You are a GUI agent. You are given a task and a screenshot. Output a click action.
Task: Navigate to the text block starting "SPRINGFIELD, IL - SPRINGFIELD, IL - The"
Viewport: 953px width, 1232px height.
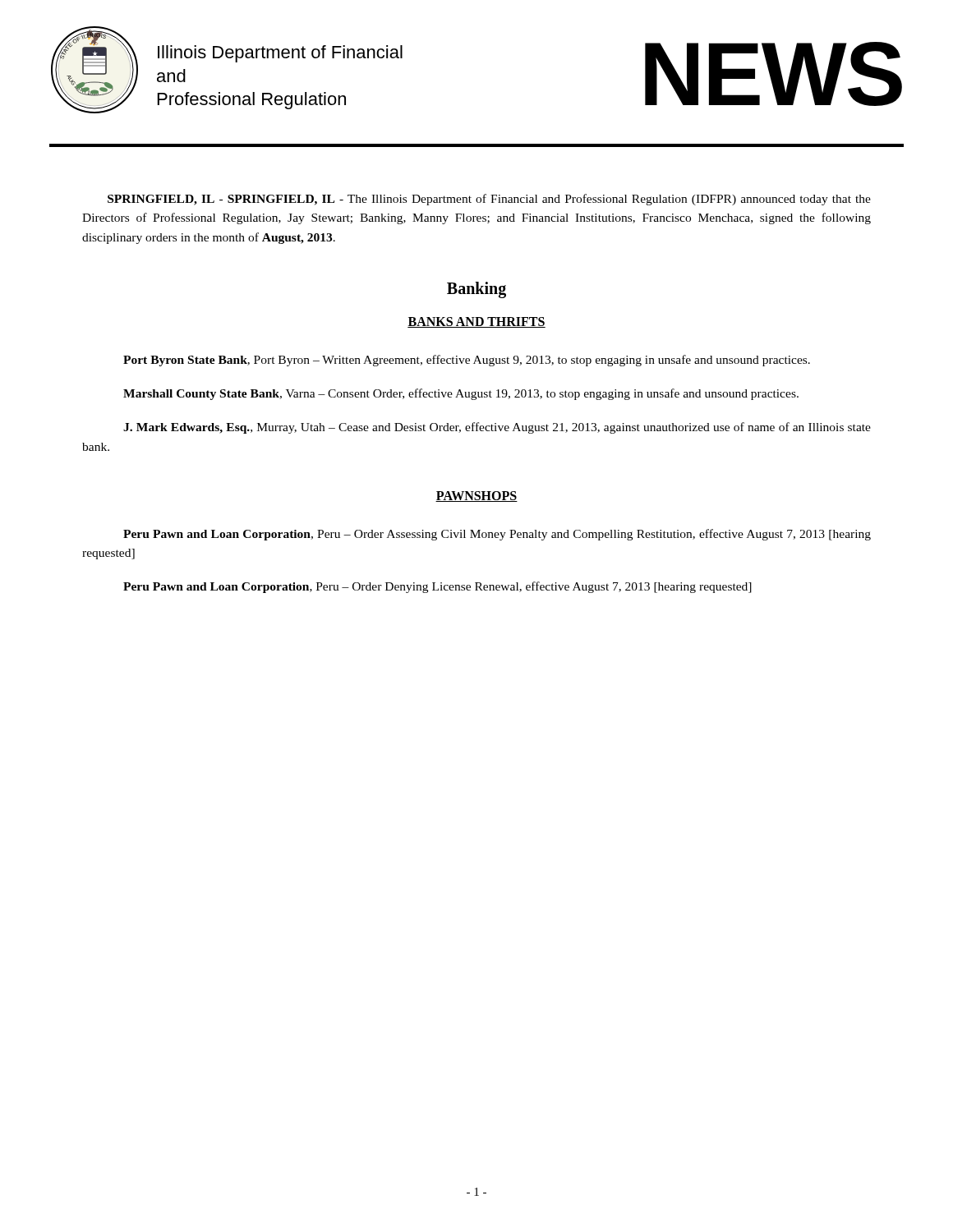(476, 217)
